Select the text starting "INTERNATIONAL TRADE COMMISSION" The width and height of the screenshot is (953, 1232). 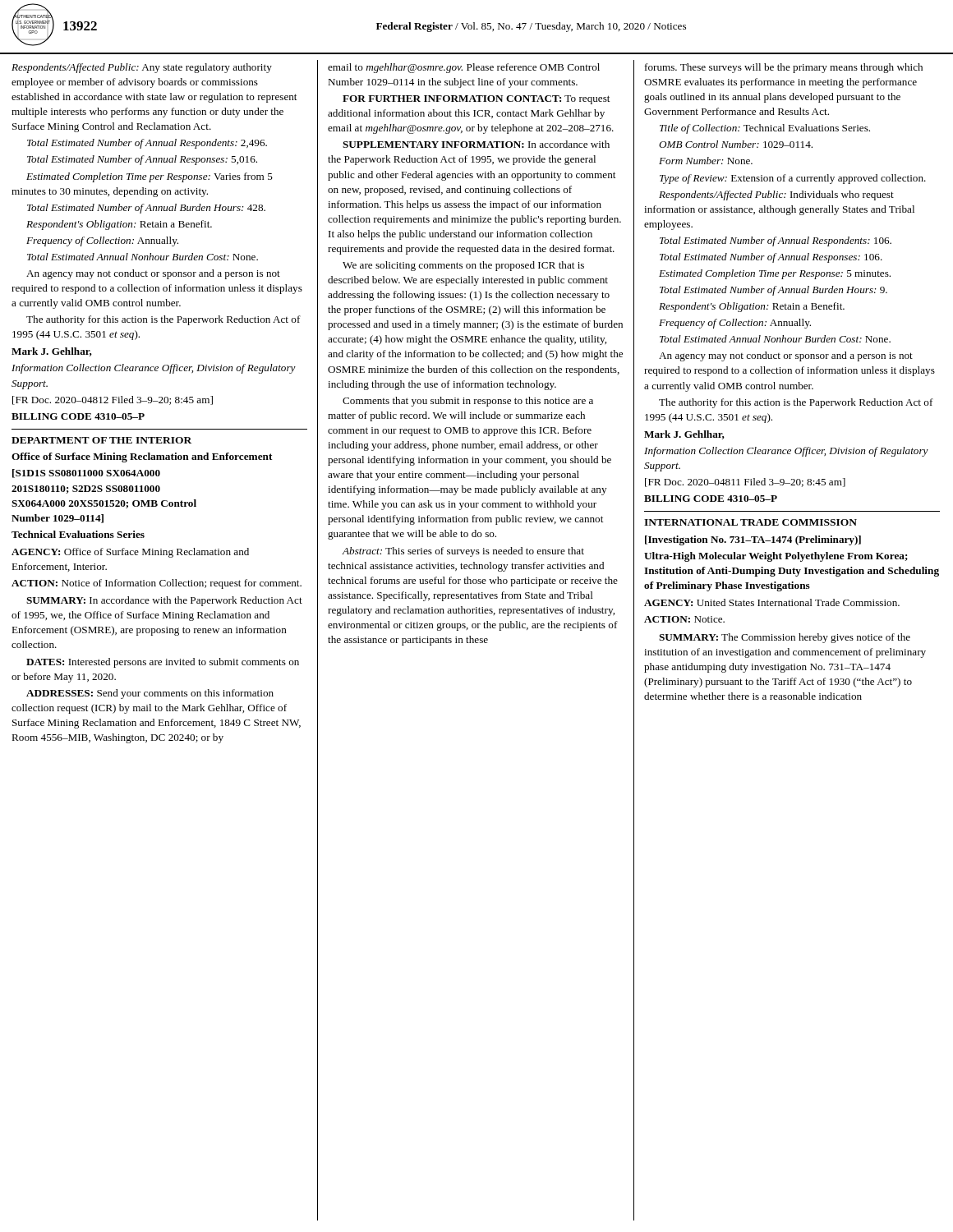coord(751,522)
